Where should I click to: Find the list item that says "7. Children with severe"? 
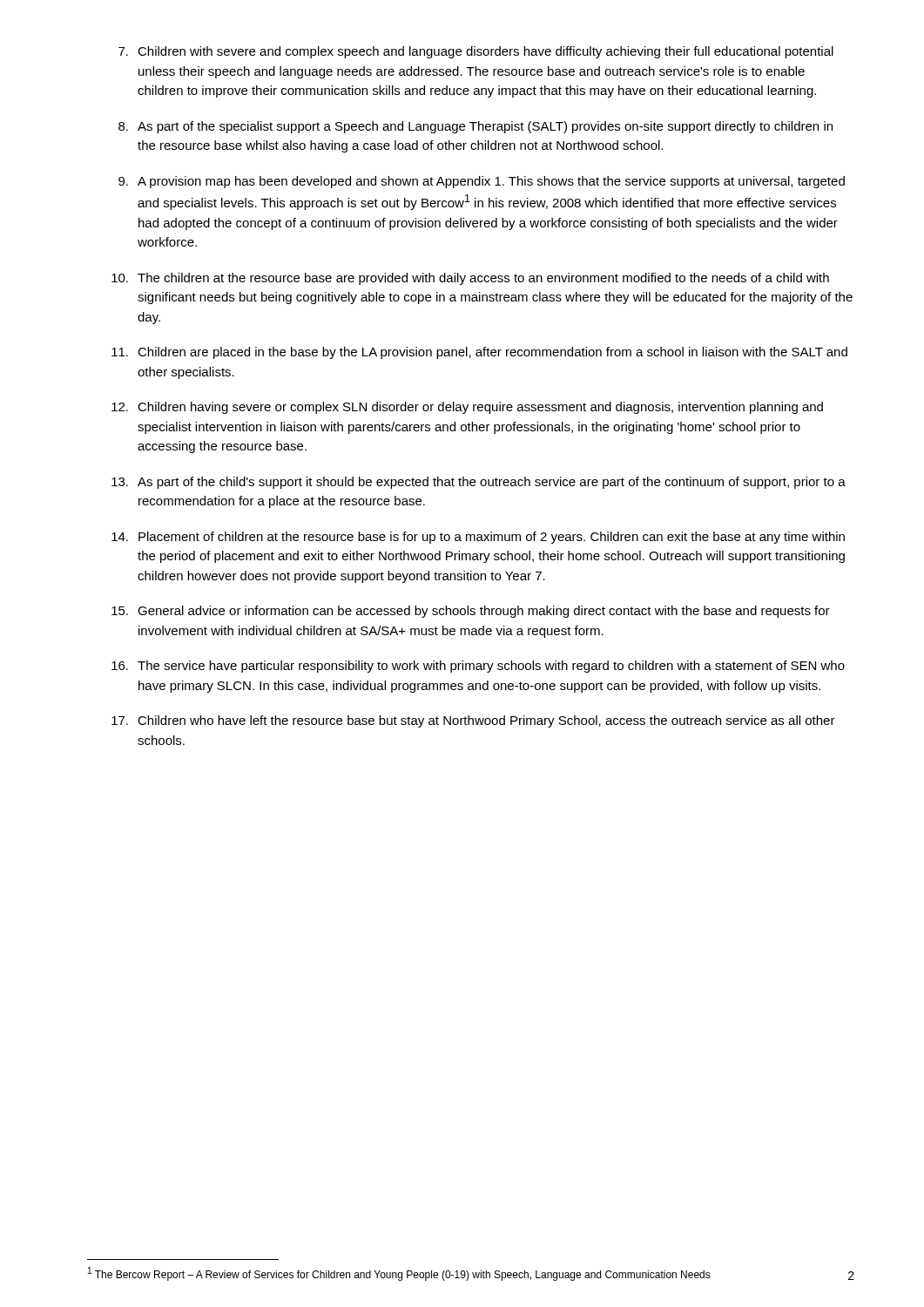[x=471, y=71]
